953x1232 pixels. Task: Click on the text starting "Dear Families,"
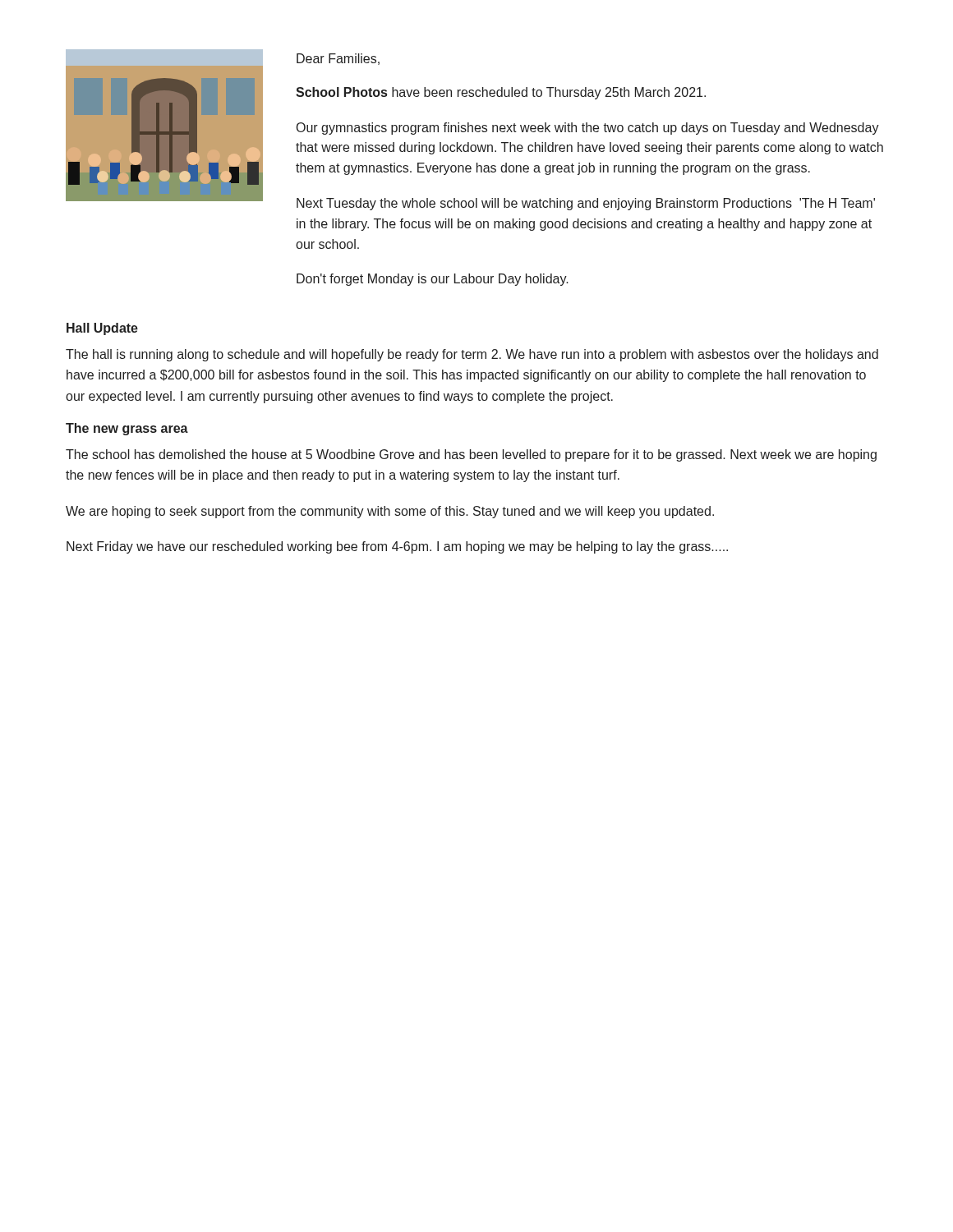coord(338,59)
